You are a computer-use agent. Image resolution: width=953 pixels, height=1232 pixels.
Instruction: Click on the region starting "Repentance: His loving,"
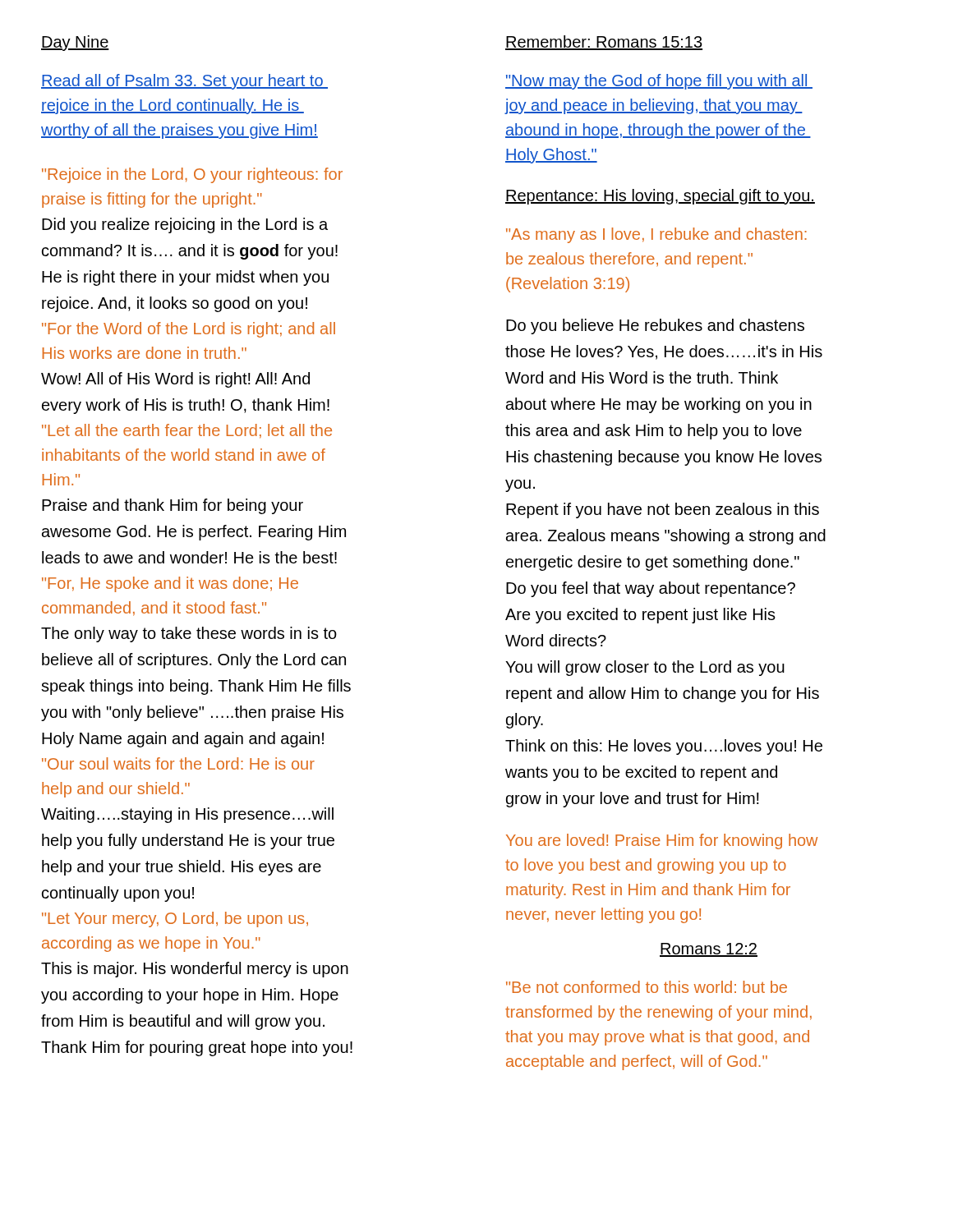pyautogui.click(x=660, y=196)
